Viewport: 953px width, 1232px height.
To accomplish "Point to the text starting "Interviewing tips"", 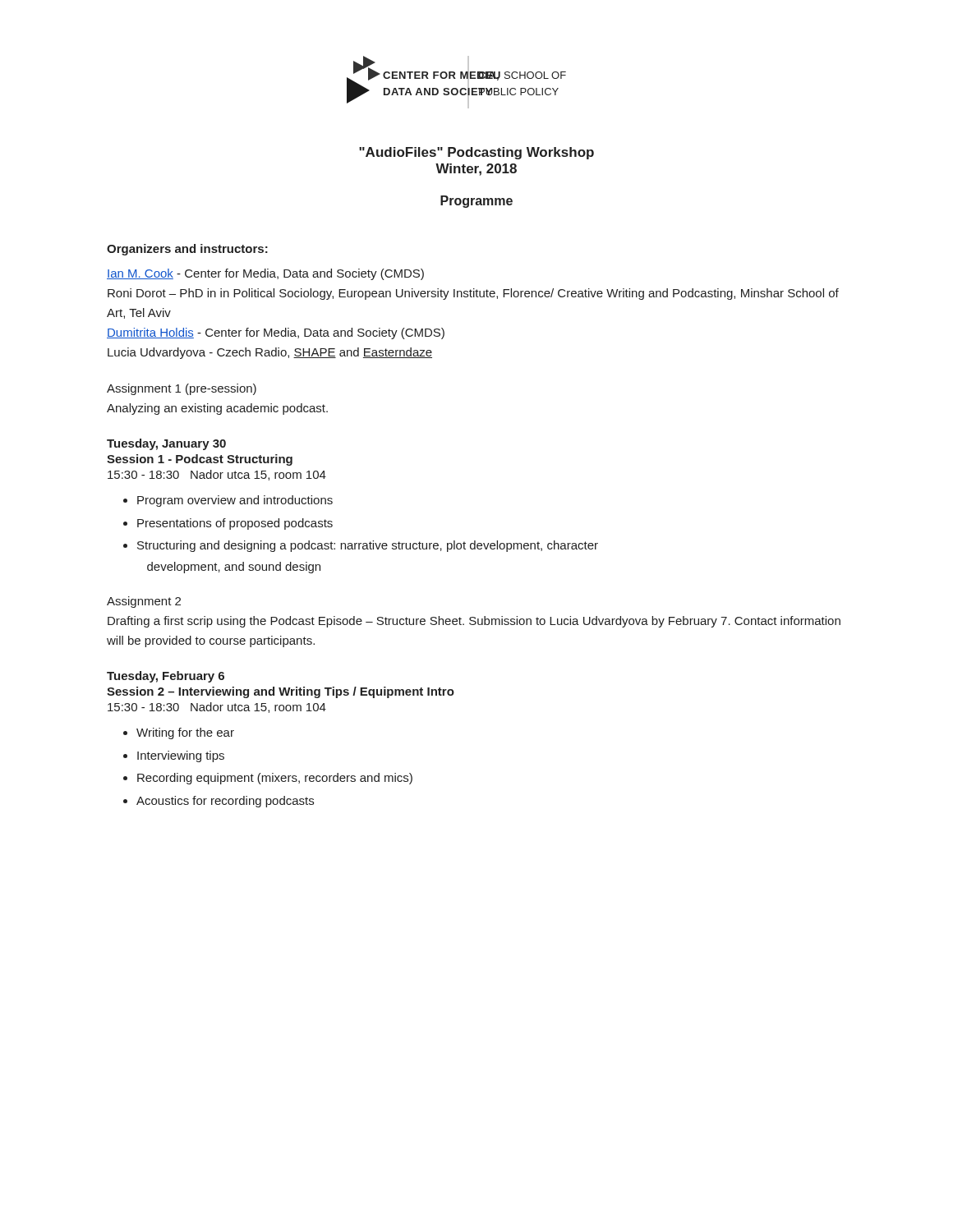I will point(181,755).
